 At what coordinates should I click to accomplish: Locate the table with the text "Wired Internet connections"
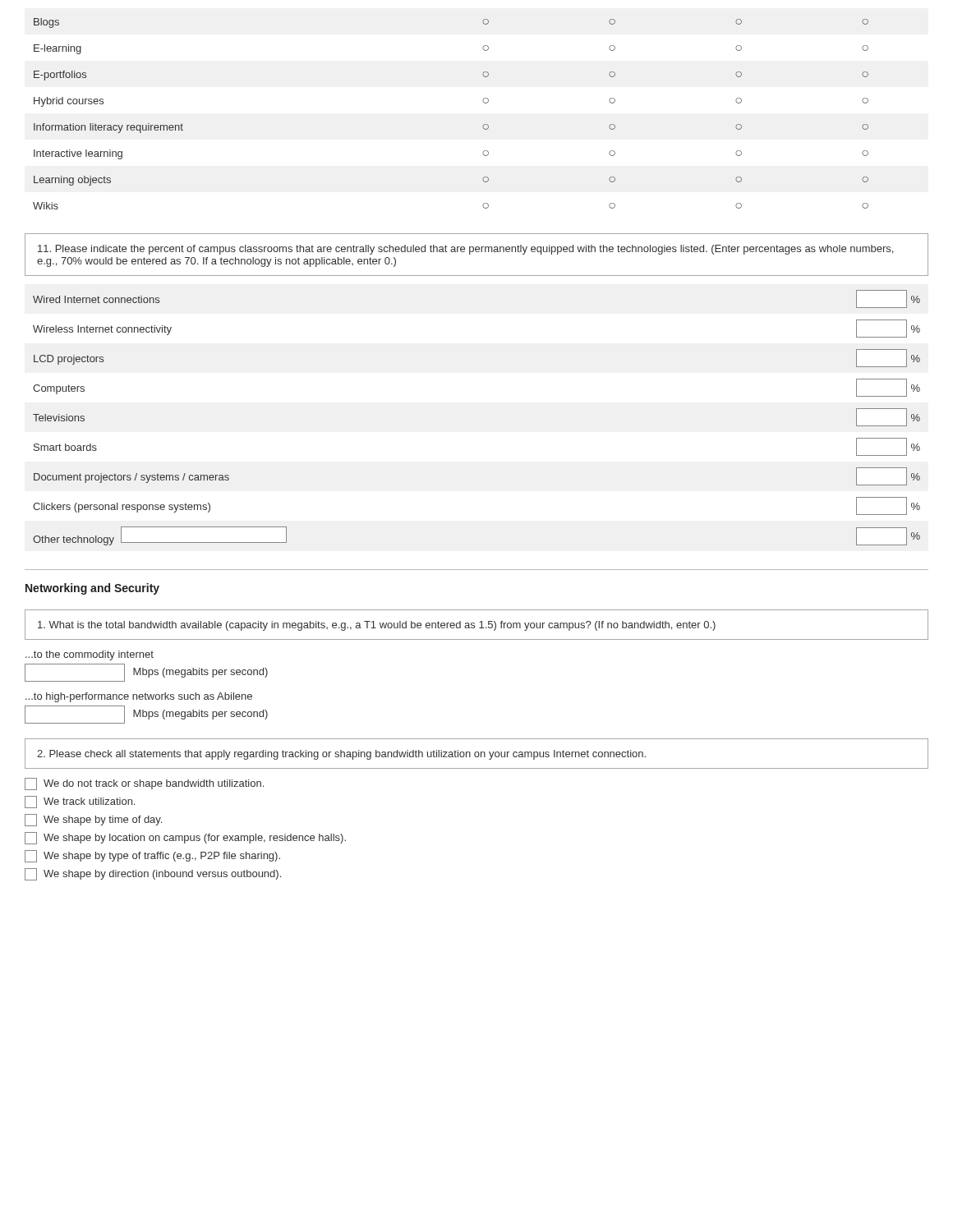pos(476,418)
